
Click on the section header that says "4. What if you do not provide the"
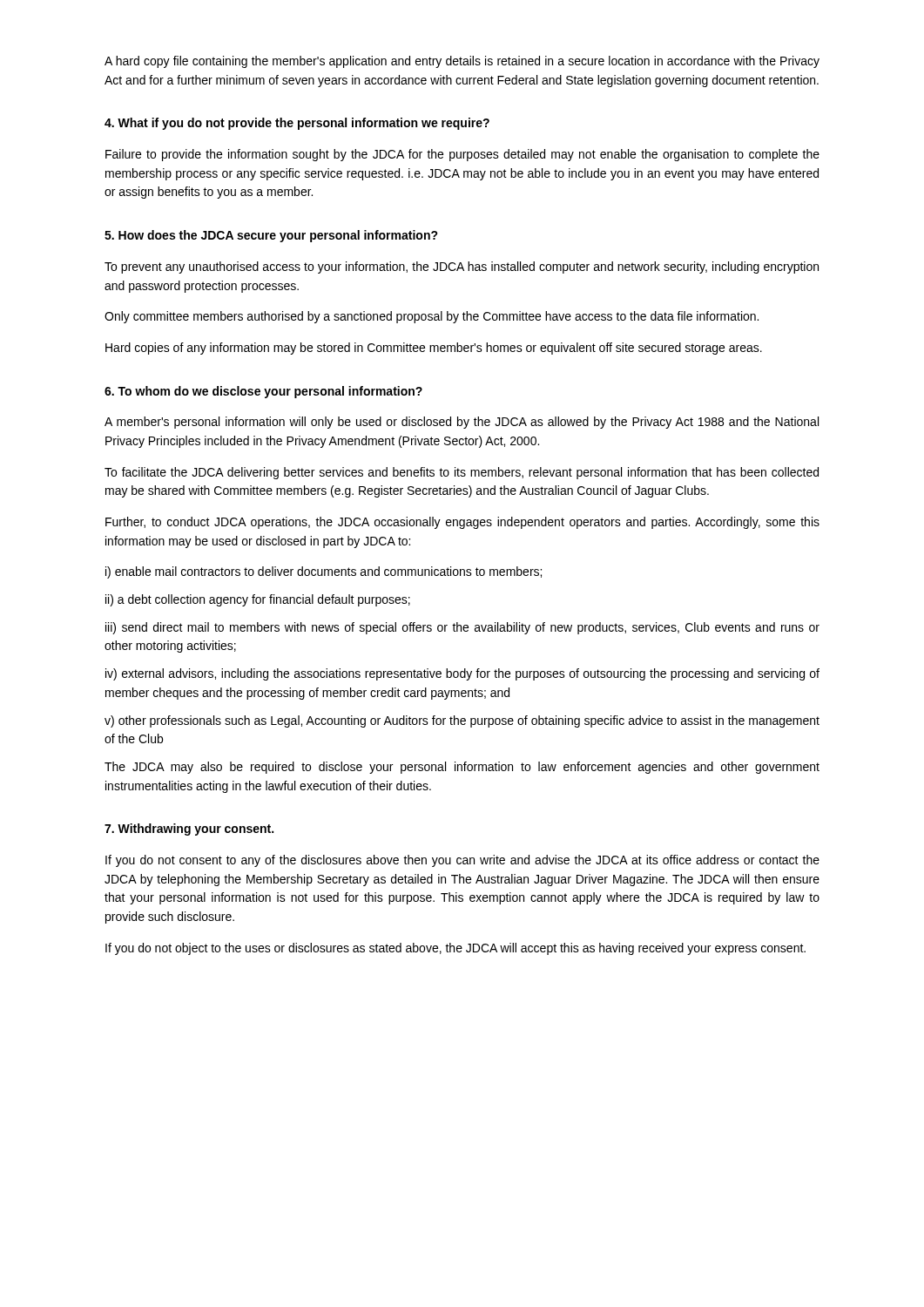pos(297,123)
